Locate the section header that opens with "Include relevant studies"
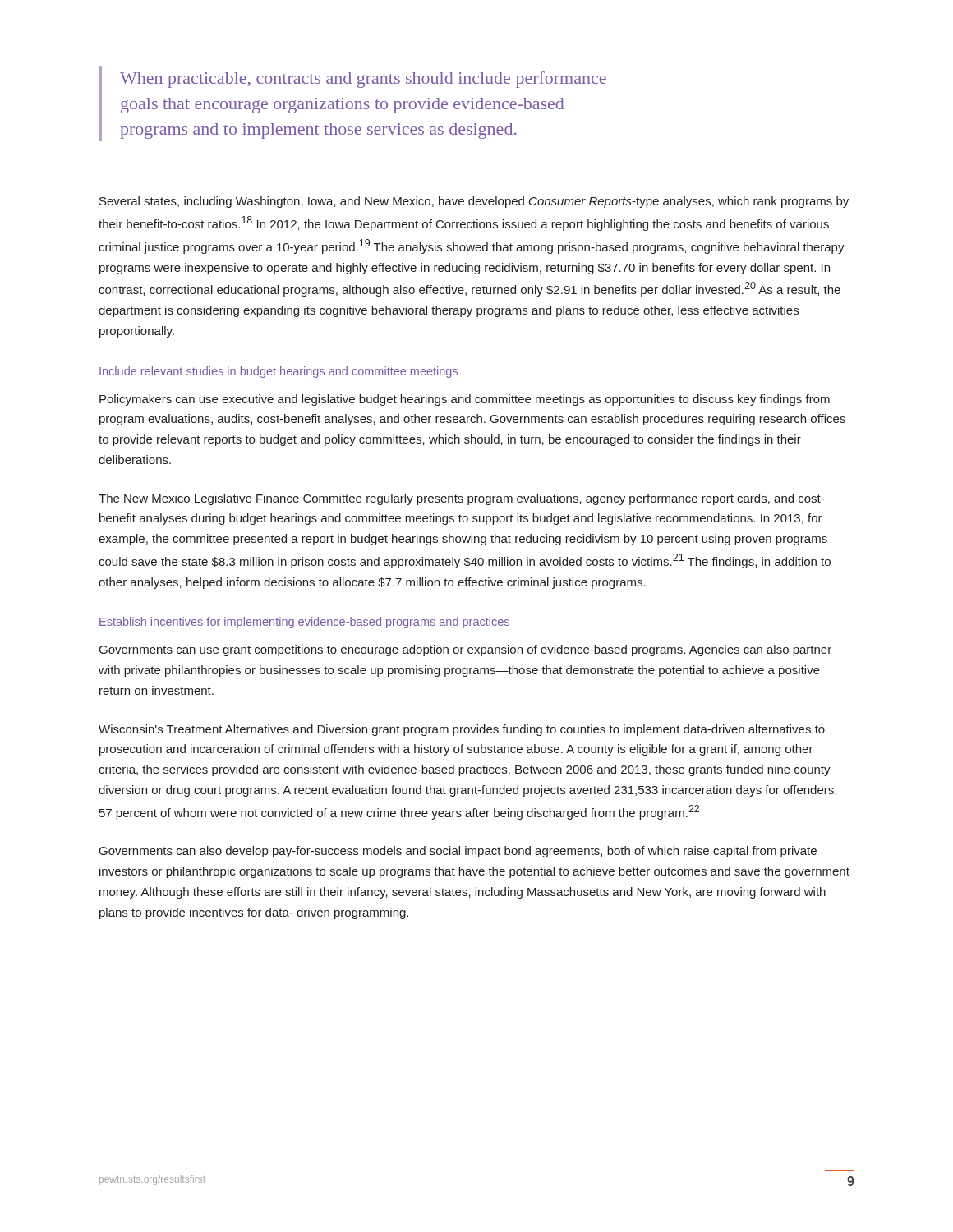The height and width of the screenshot is (1232, 953). (278, 371)
